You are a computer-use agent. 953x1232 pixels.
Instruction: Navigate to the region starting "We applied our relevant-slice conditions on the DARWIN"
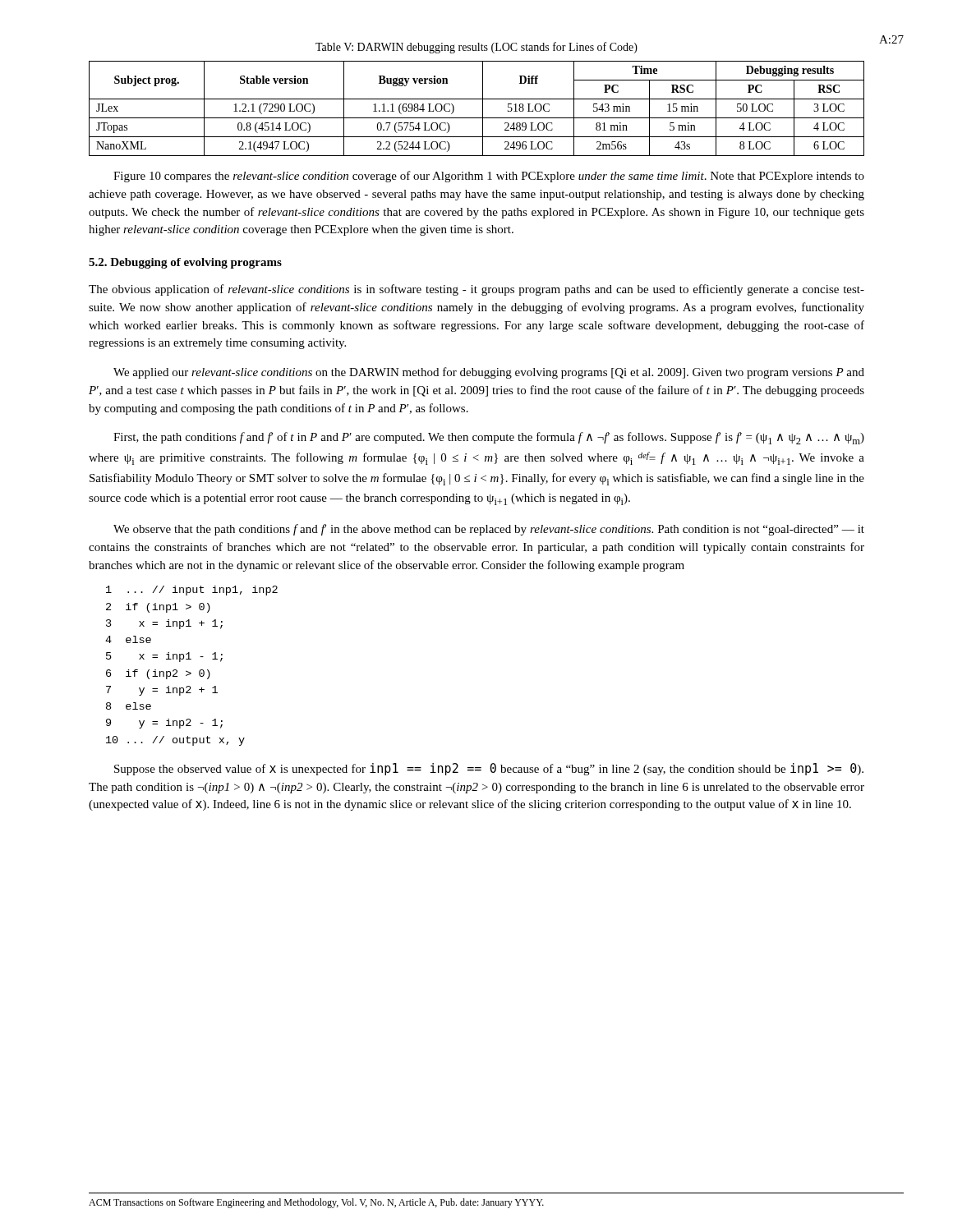click(x=476, y=390)
